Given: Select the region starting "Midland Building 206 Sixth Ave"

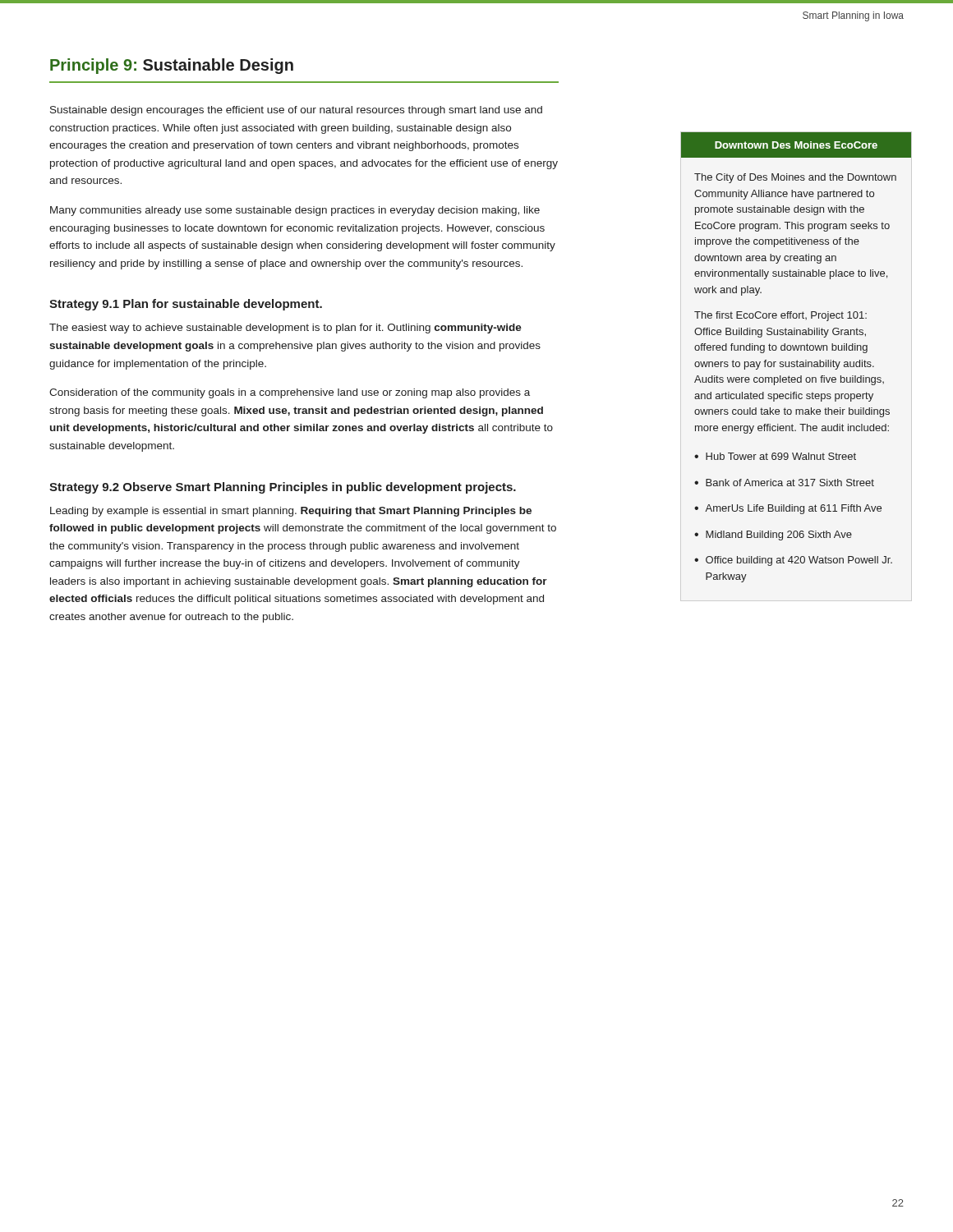Looking at the screenshot, I should [x=779, y=534].
